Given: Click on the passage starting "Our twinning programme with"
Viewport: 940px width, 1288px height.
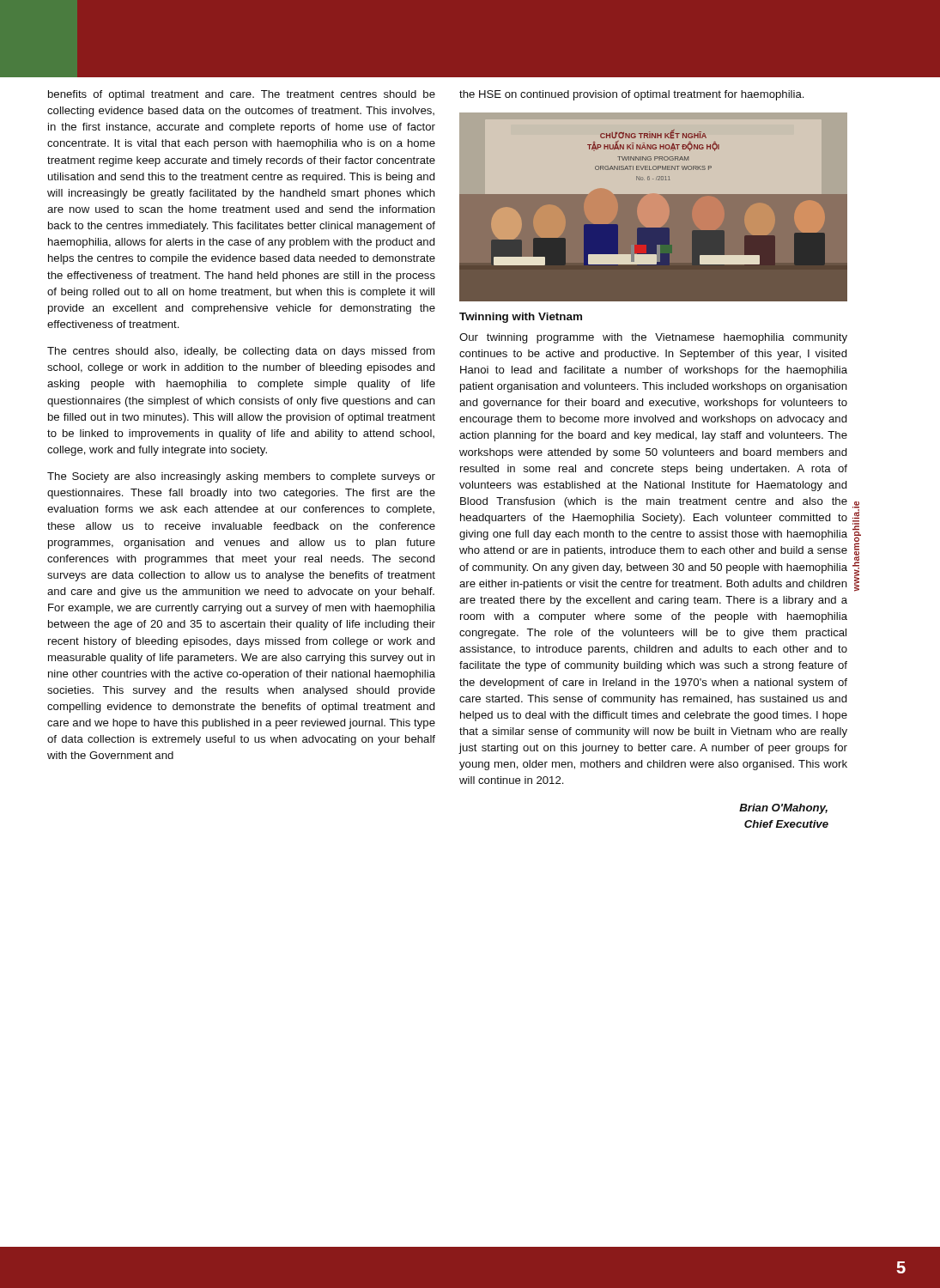Looking at the screenshot, I should [x=653, y=580].
